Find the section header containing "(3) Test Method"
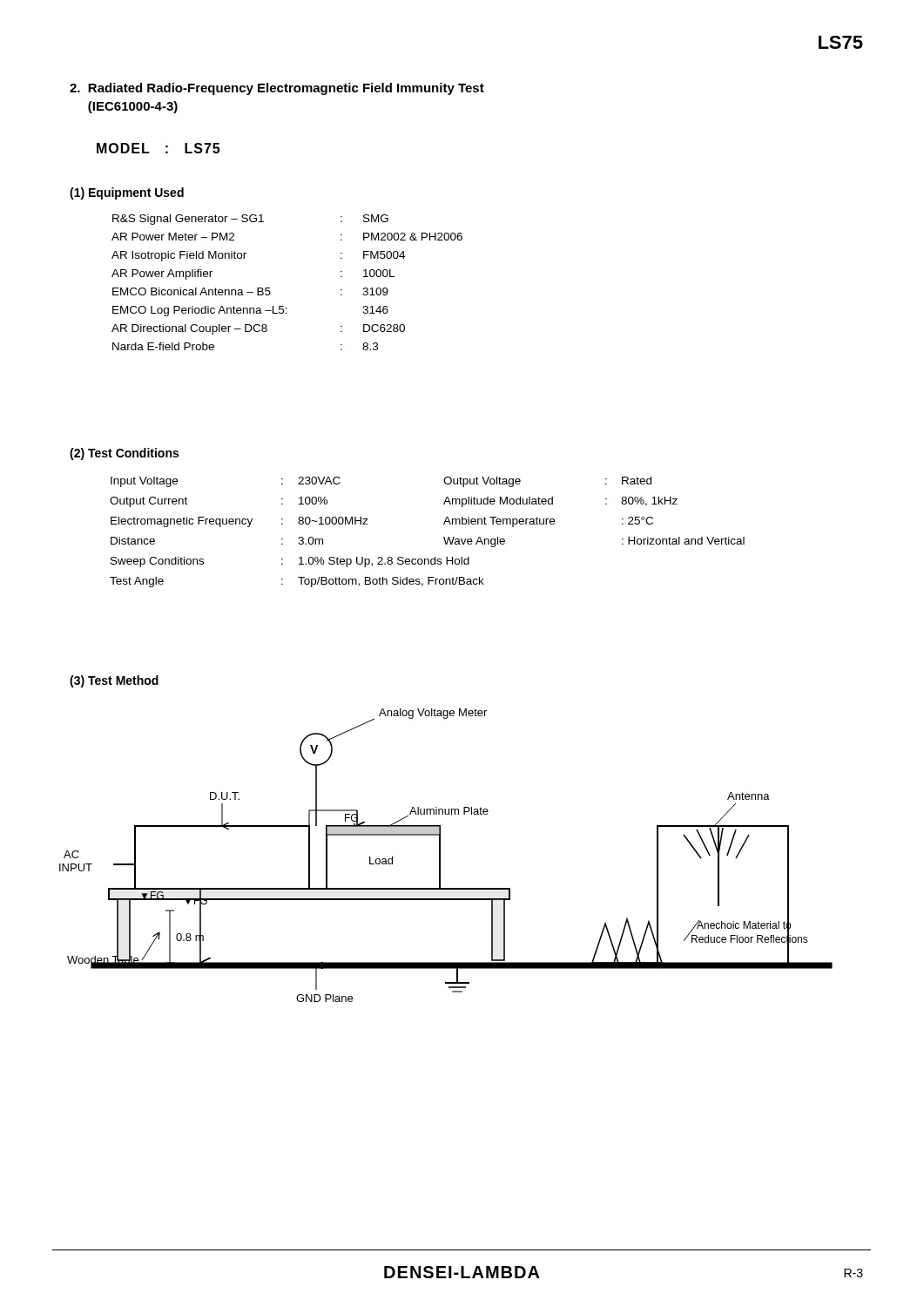The width and height of the screenshot is (924, 1307). pos(114,680)
